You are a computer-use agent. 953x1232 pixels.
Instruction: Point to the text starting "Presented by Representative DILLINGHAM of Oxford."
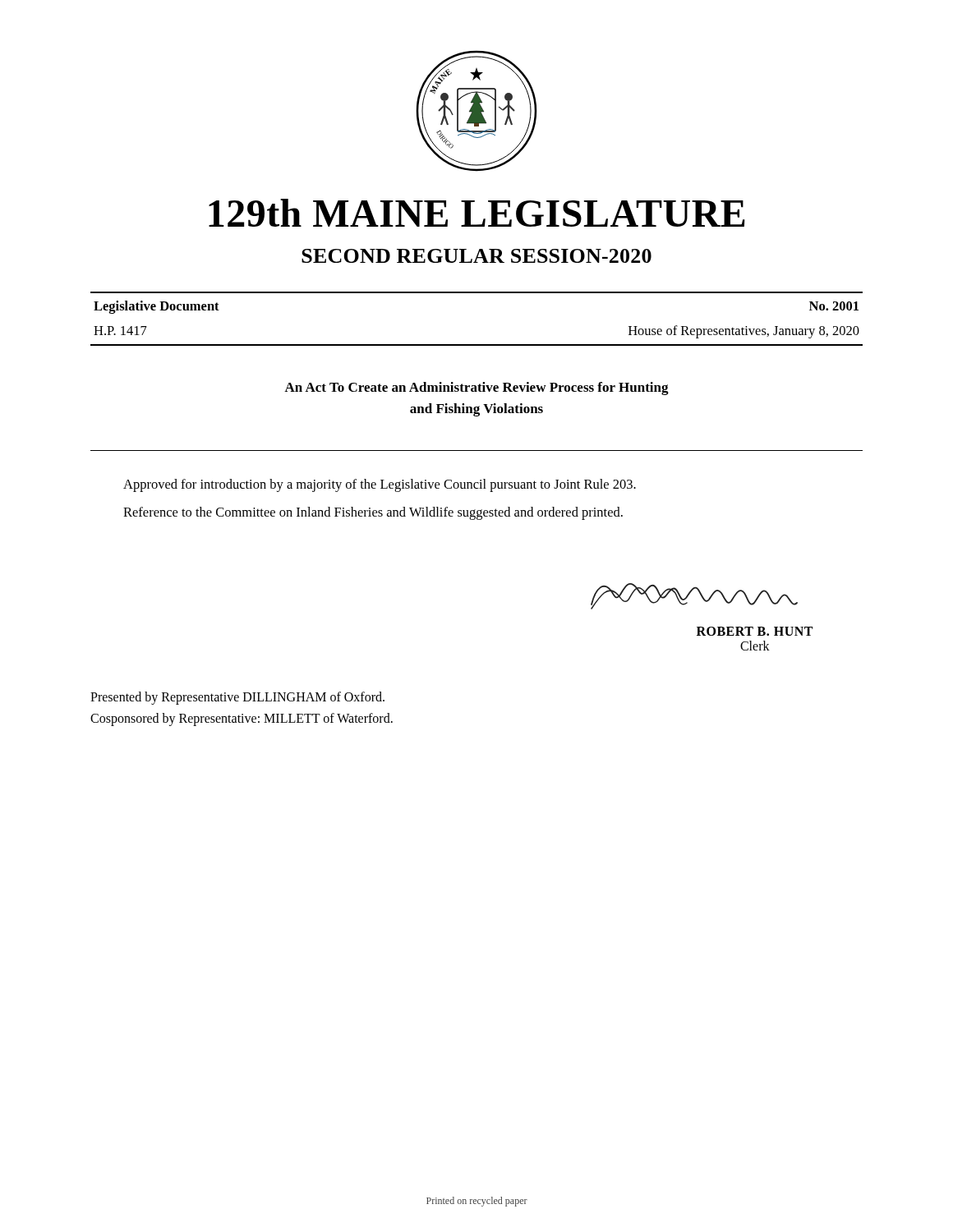(242, 708)
